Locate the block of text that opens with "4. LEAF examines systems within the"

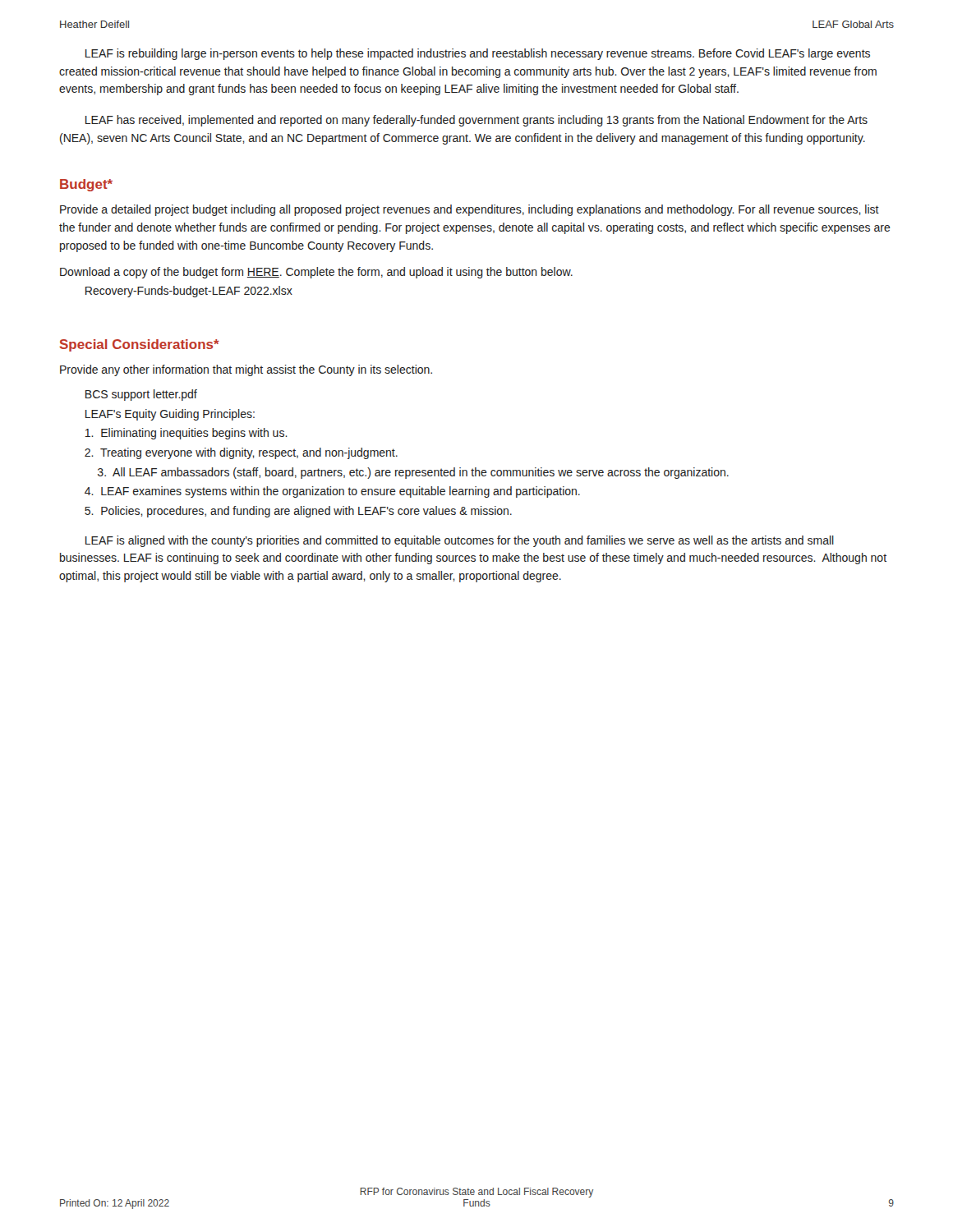point(333,491)
